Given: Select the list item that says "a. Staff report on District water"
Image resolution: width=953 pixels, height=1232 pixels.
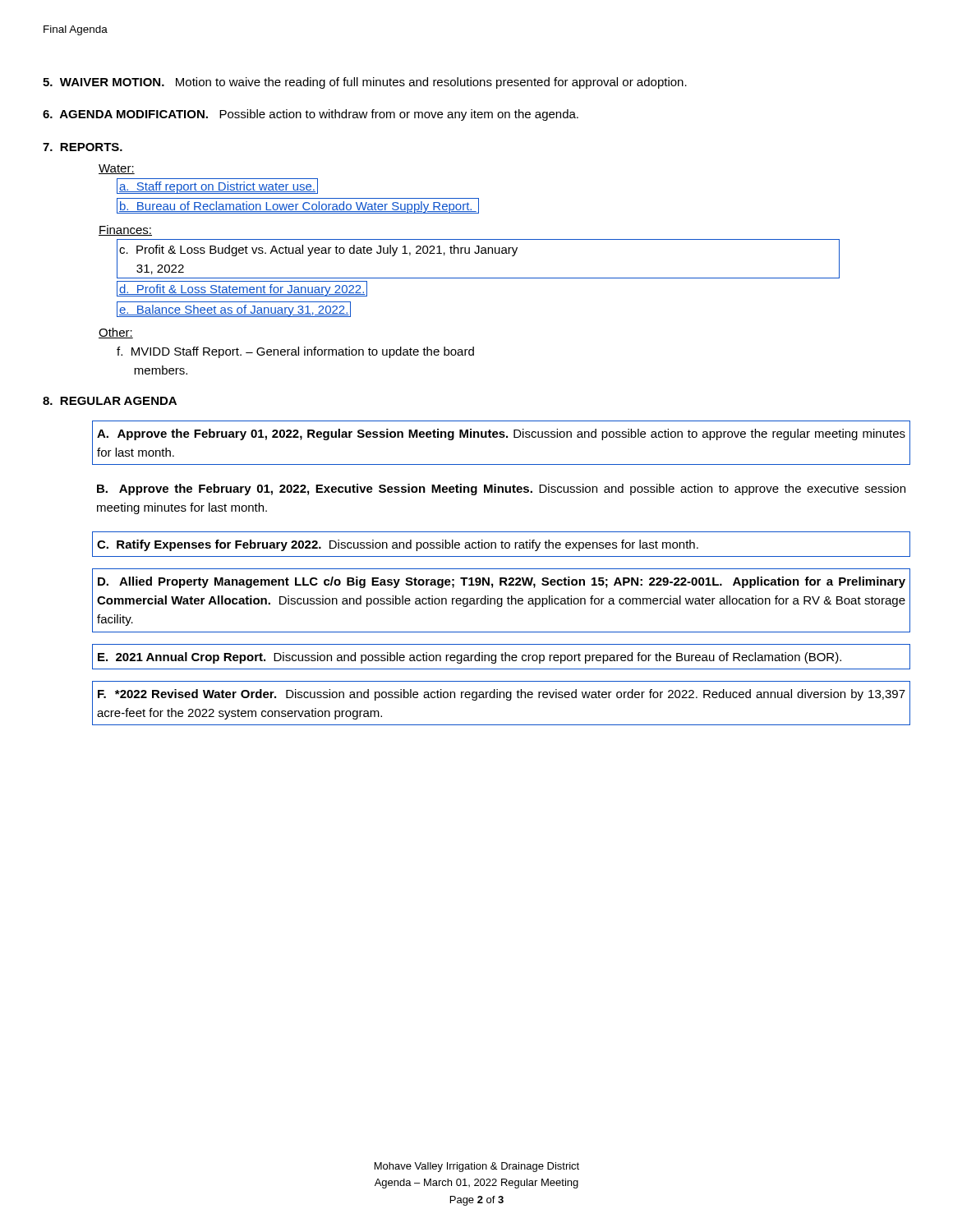Looking at the screenshot, I should pos(217,186).
